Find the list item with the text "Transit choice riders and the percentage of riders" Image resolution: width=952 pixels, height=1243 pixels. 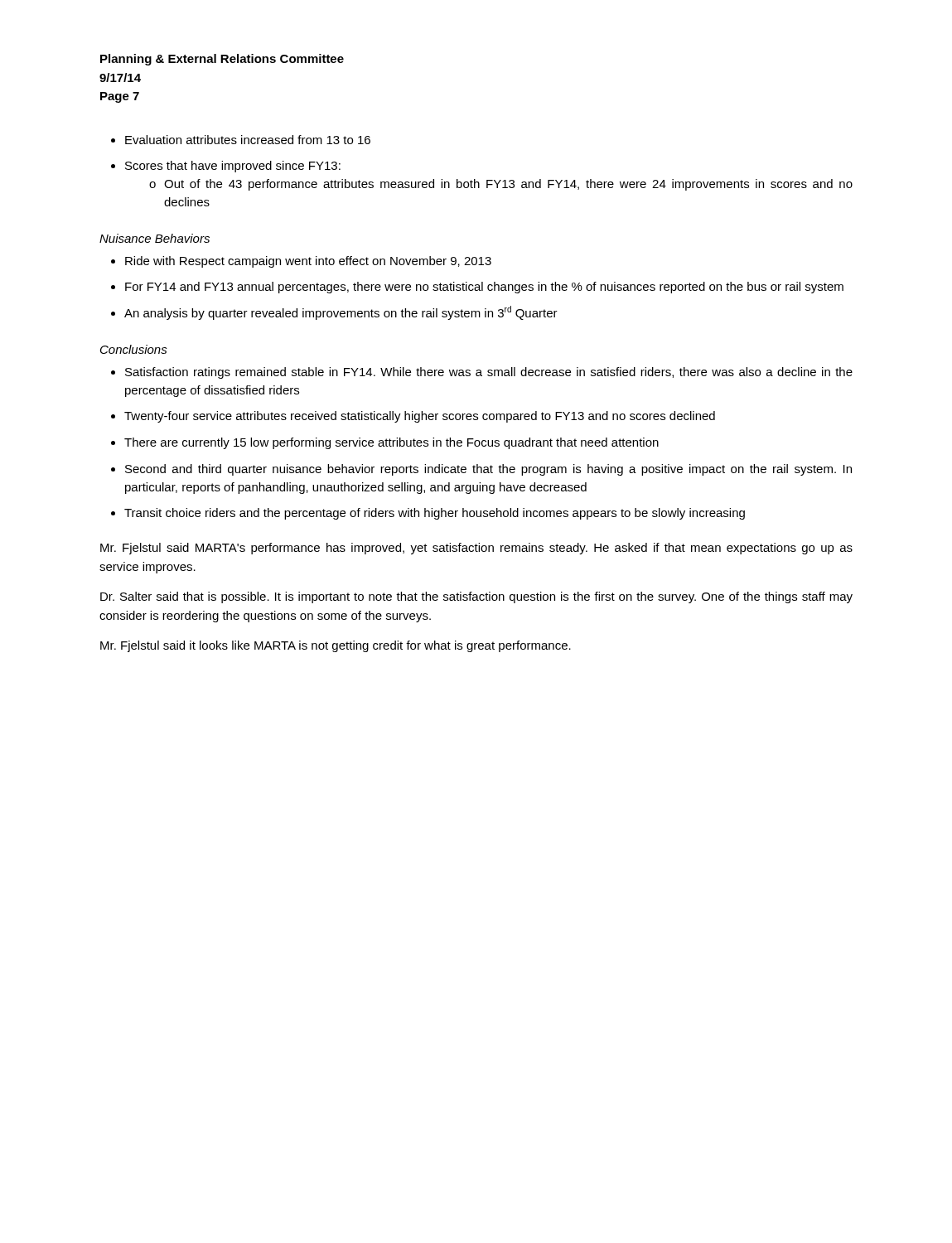tap(435, 513)
